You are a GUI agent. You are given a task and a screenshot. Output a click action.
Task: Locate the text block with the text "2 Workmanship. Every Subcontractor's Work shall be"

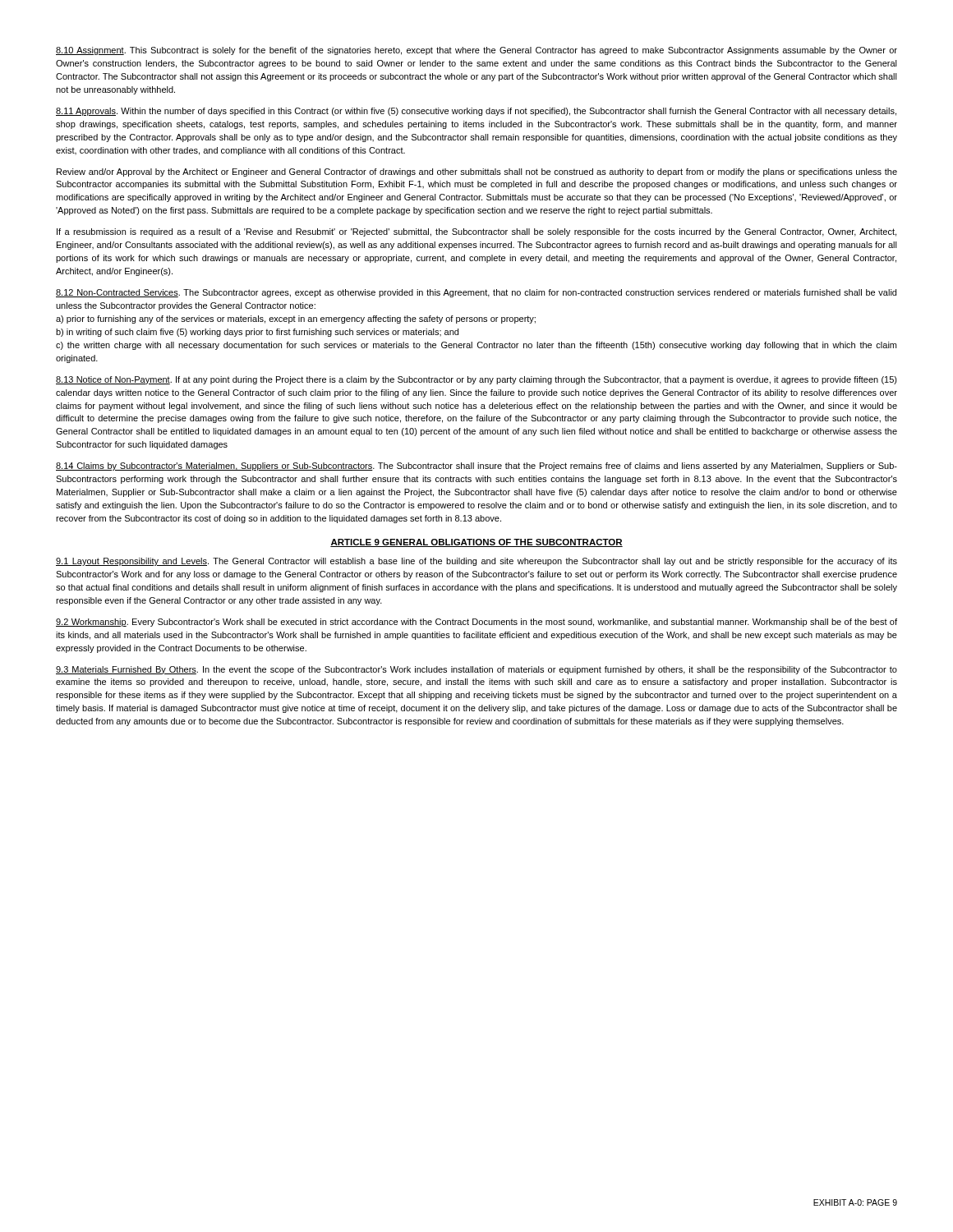476,635
